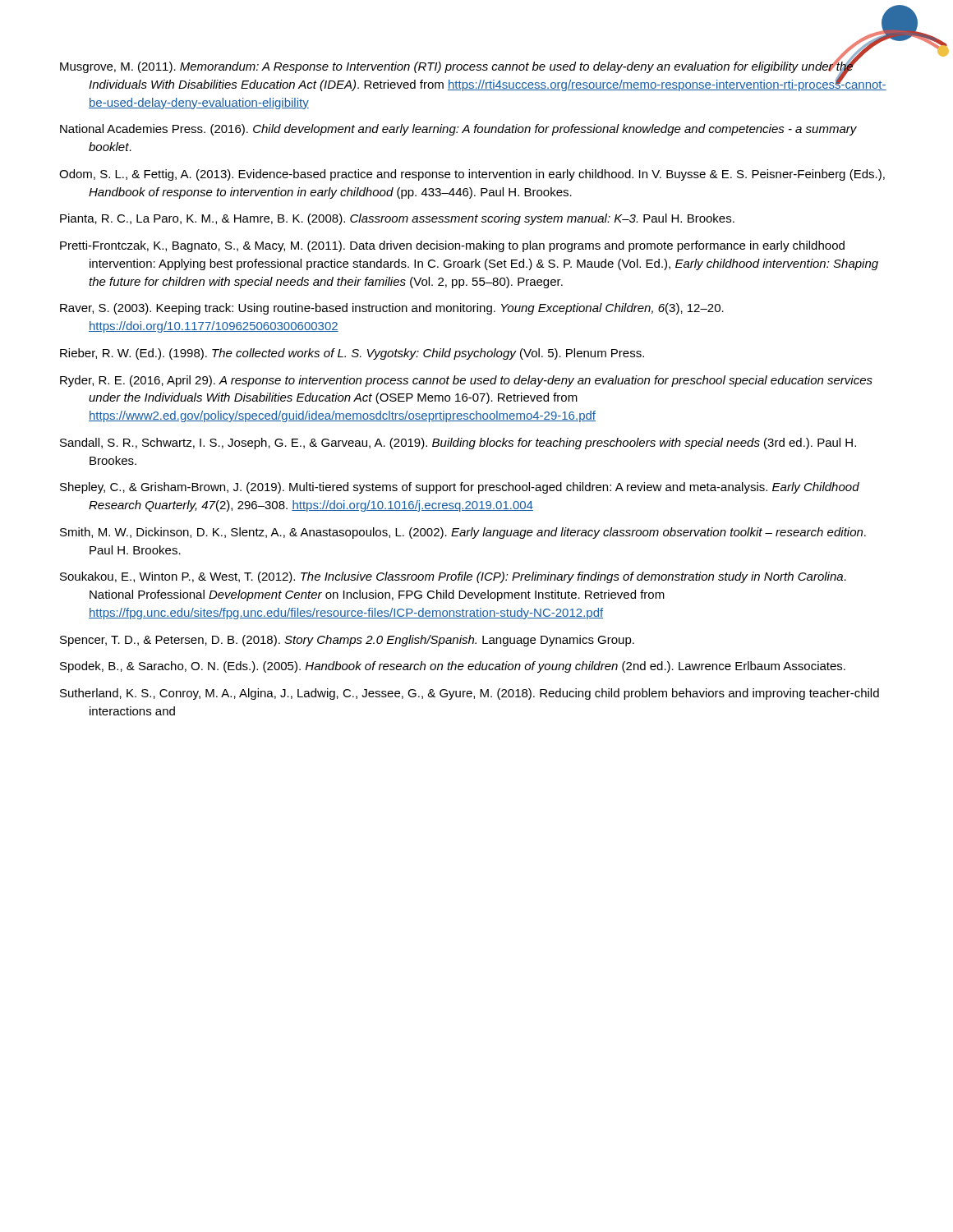The height and width of the screenshot is (1232, 953).
Task: Navigate to the text starting "Smith, M. W., Dickinson, D. K.,"
Action: point(463,541)
